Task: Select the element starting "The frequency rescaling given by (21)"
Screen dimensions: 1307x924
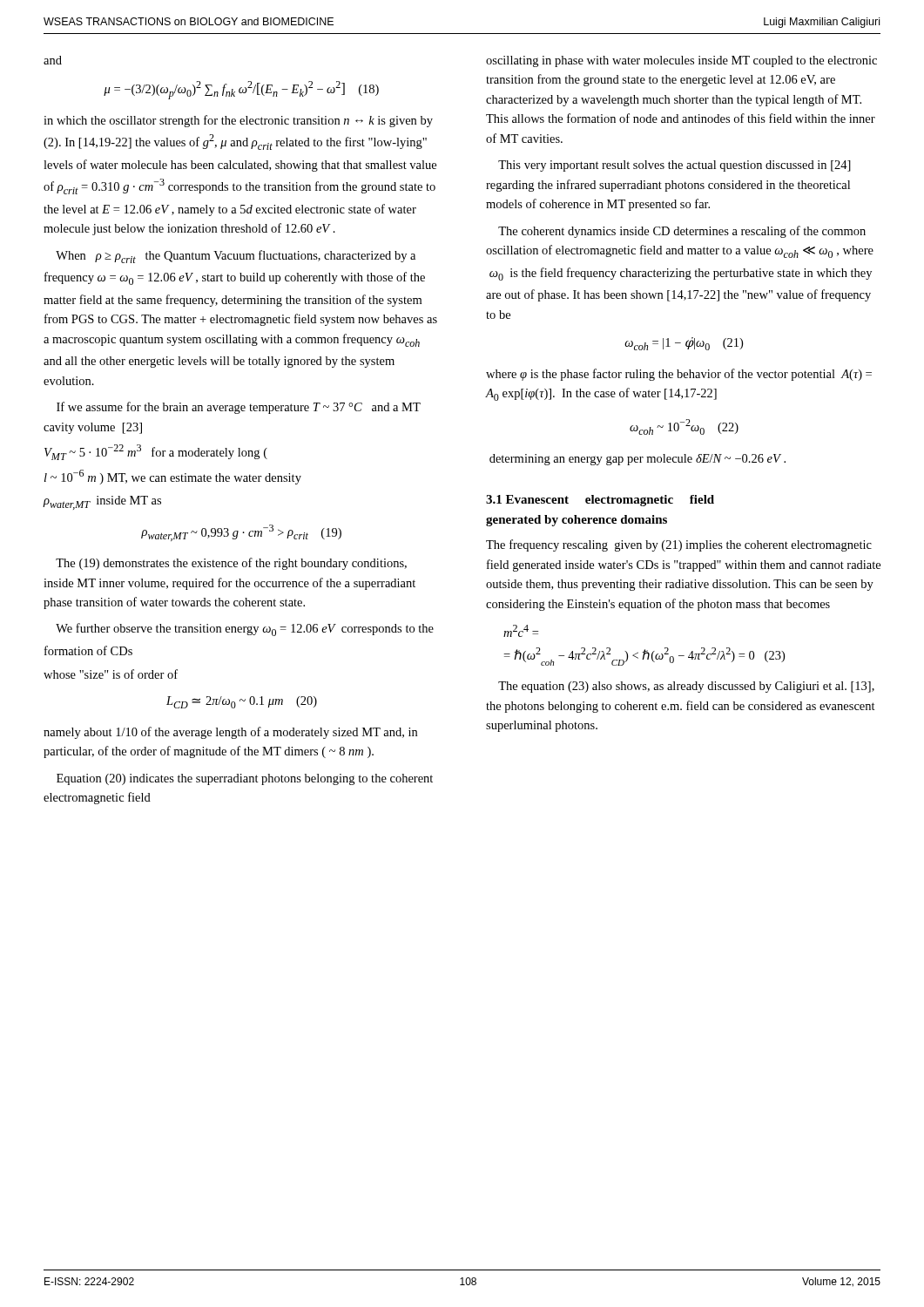Action: (x=684, y=574)
